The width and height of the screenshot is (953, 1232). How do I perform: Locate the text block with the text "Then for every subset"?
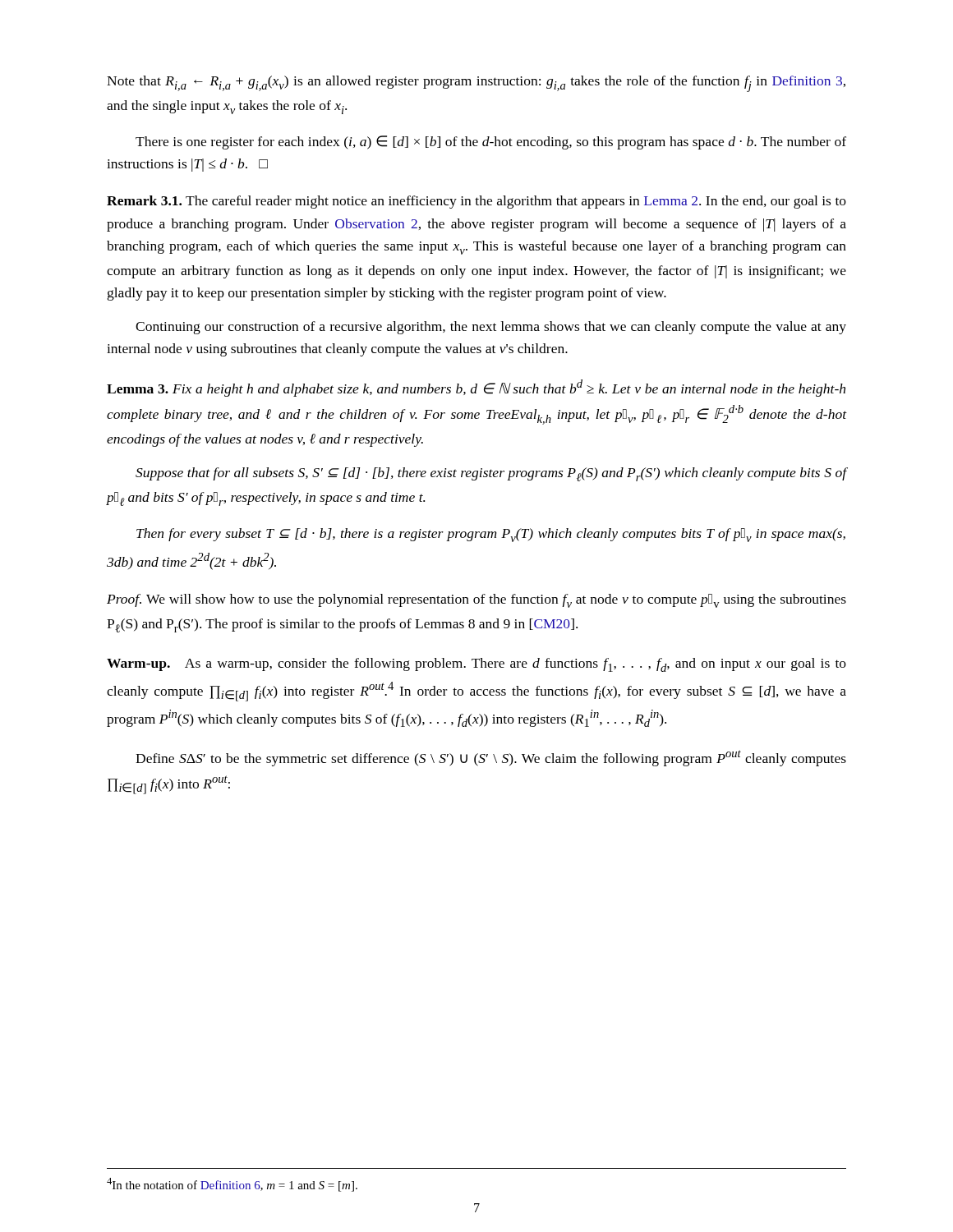476,547
